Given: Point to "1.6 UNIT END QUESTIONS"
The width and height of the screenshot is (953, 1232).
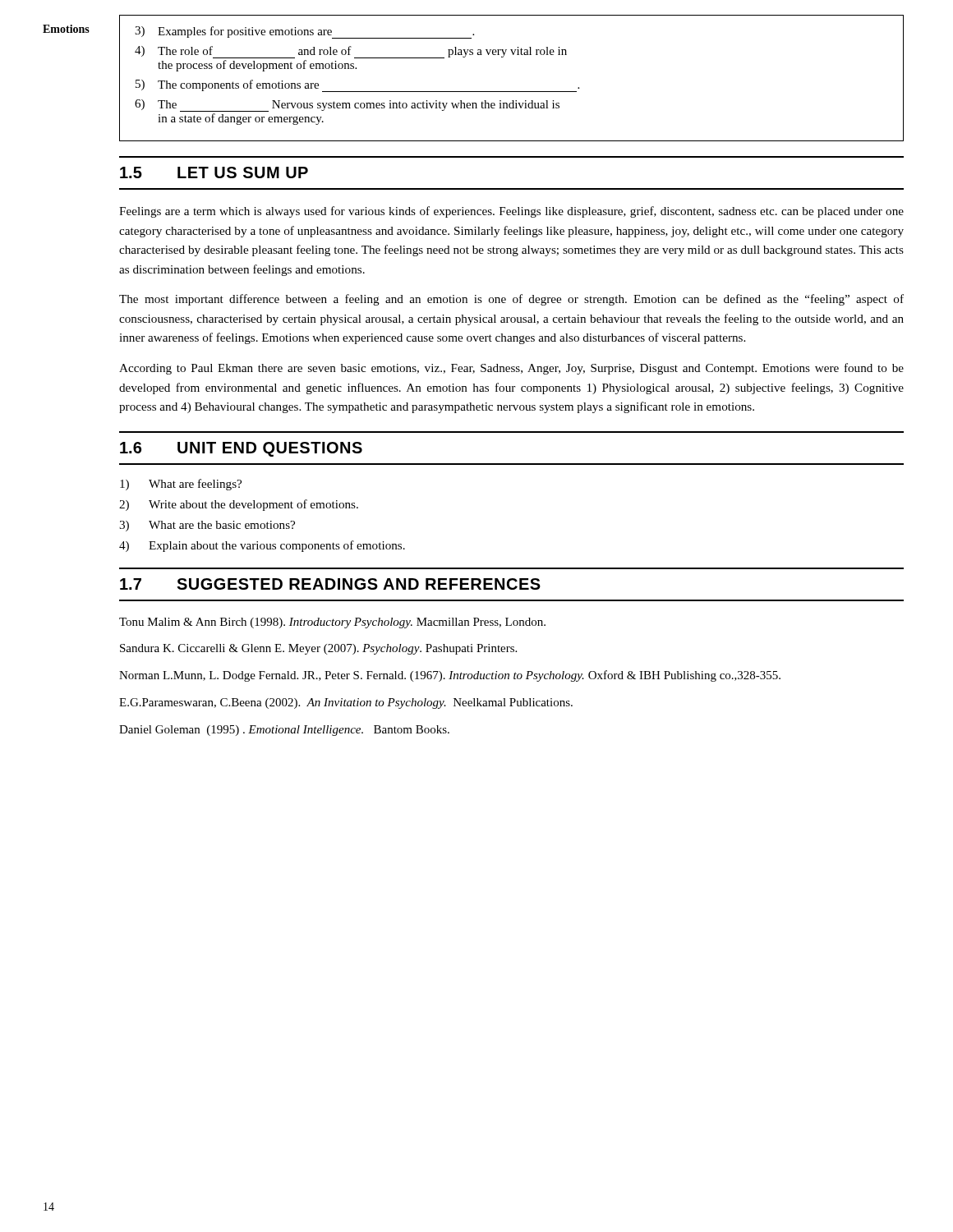Looking at the screenshot, I should coord(241,448).
